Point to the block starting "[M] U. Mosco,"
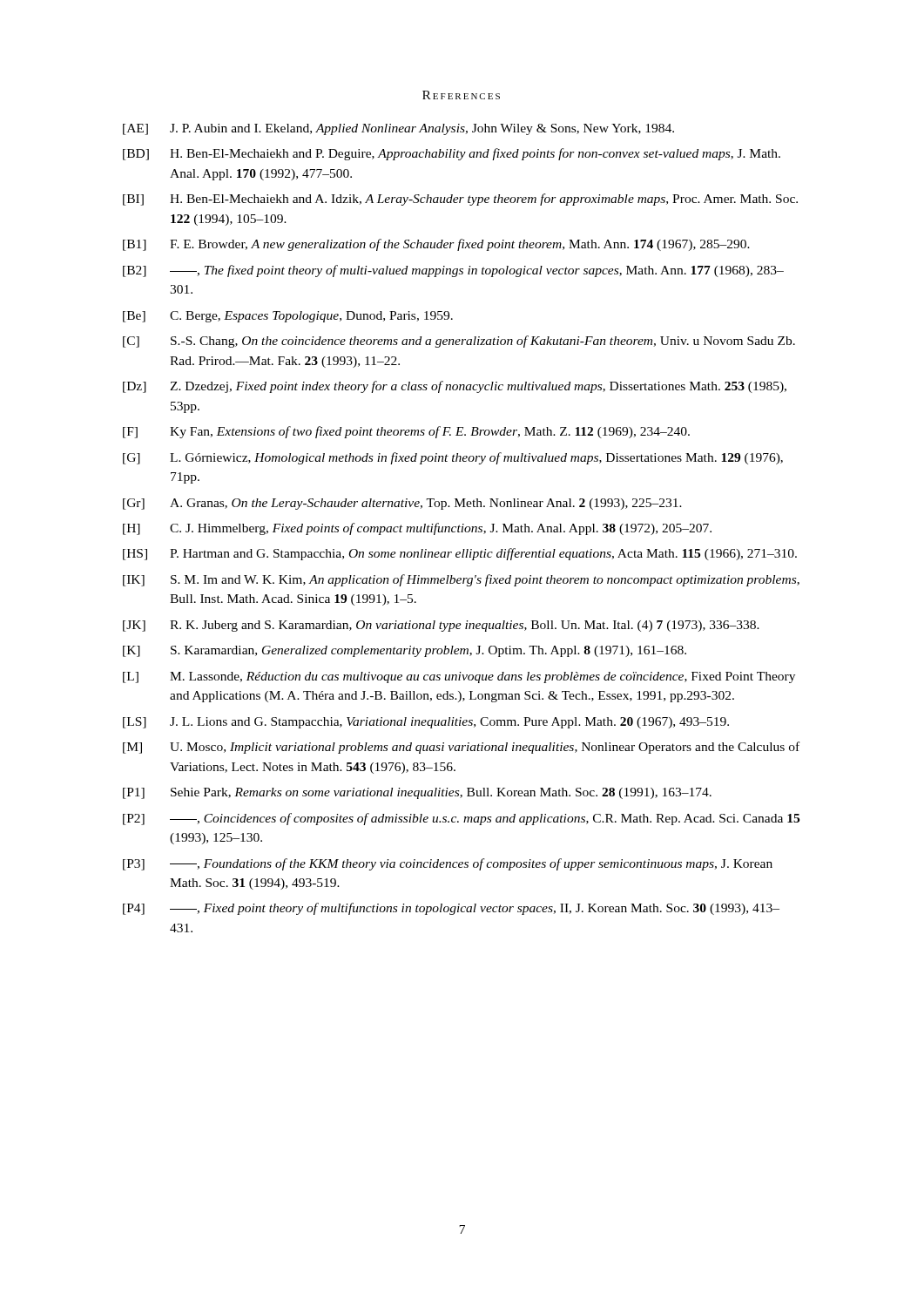924x1307 pixels. coord(462,757)
